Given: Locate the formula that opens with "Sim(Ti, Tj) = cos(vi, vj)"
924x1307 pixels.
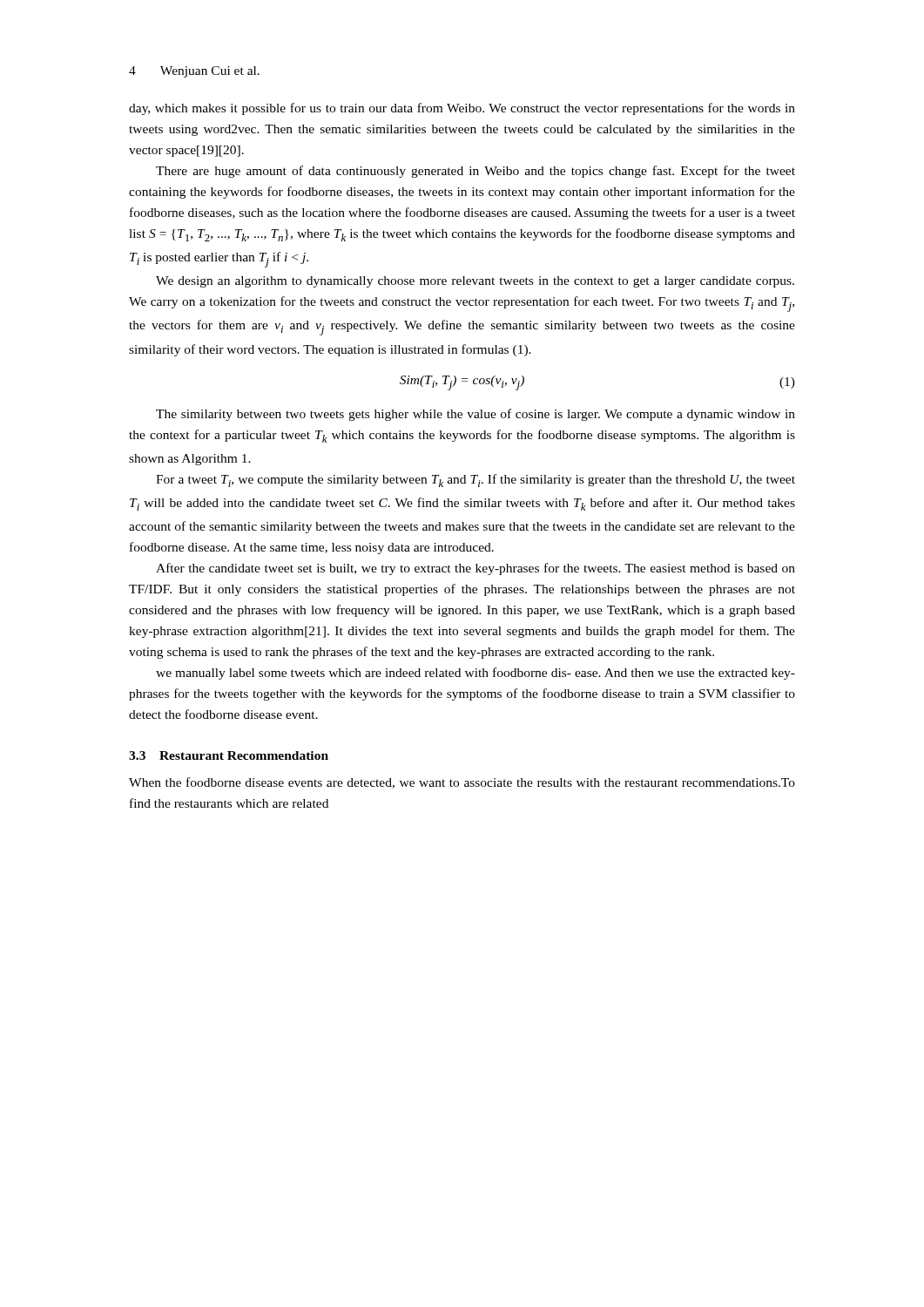Looking at the screenshot, I should (x=462, y=381).
